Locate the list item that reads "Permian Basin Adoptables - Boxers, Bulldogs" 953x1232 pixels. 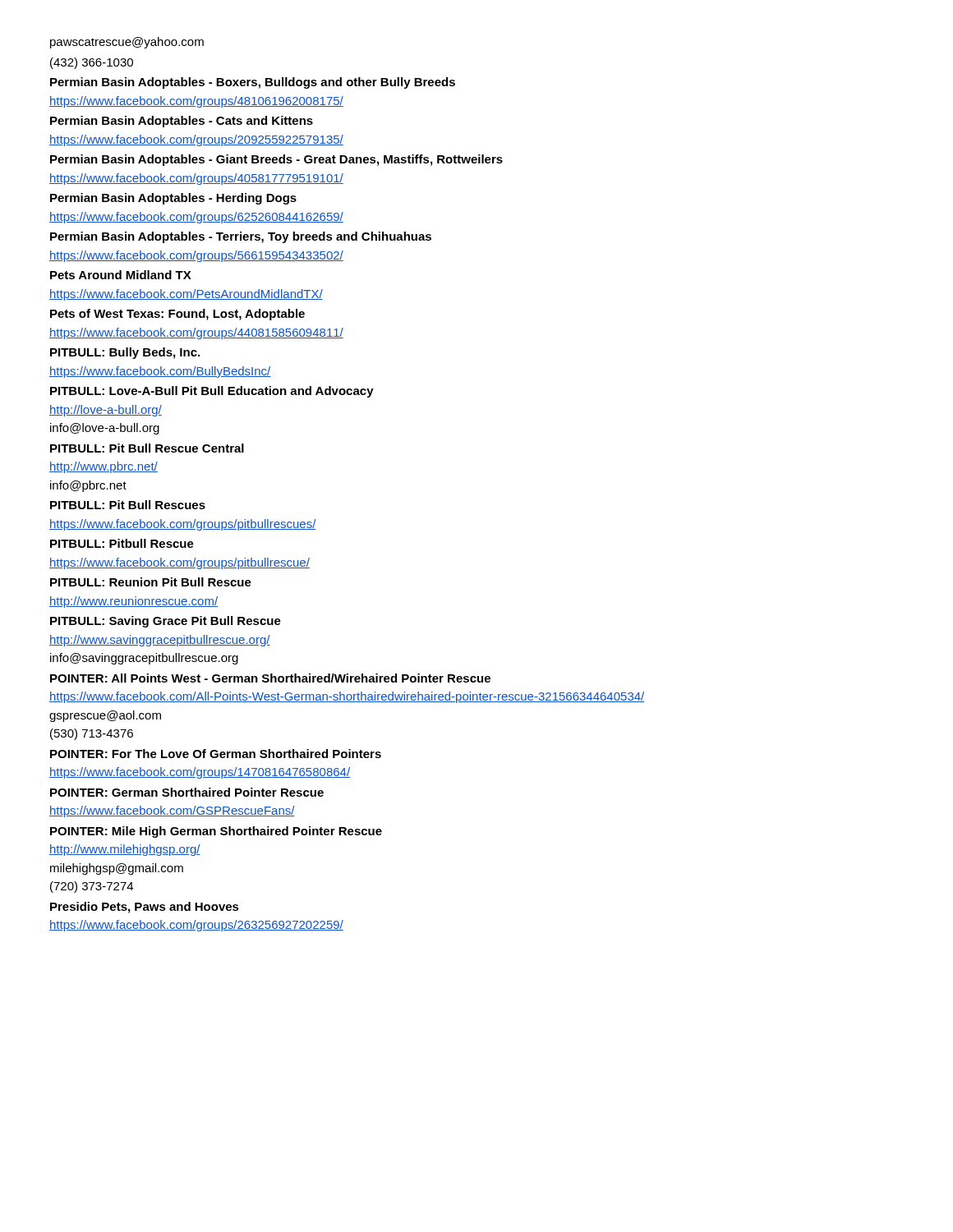click(252, 91)
